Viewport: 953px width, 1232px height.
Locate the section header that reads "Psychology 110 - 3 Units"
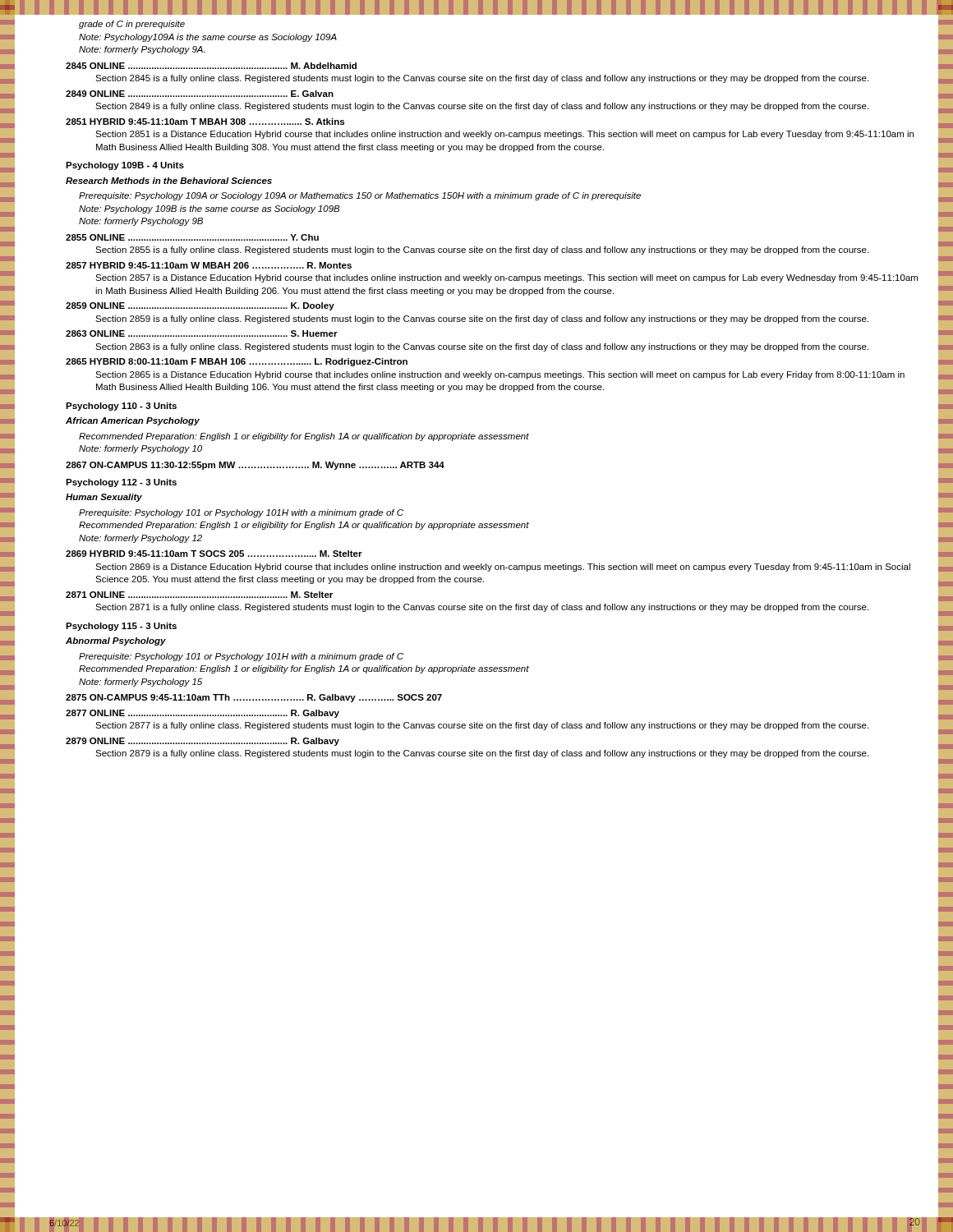[x=121, y=407]
